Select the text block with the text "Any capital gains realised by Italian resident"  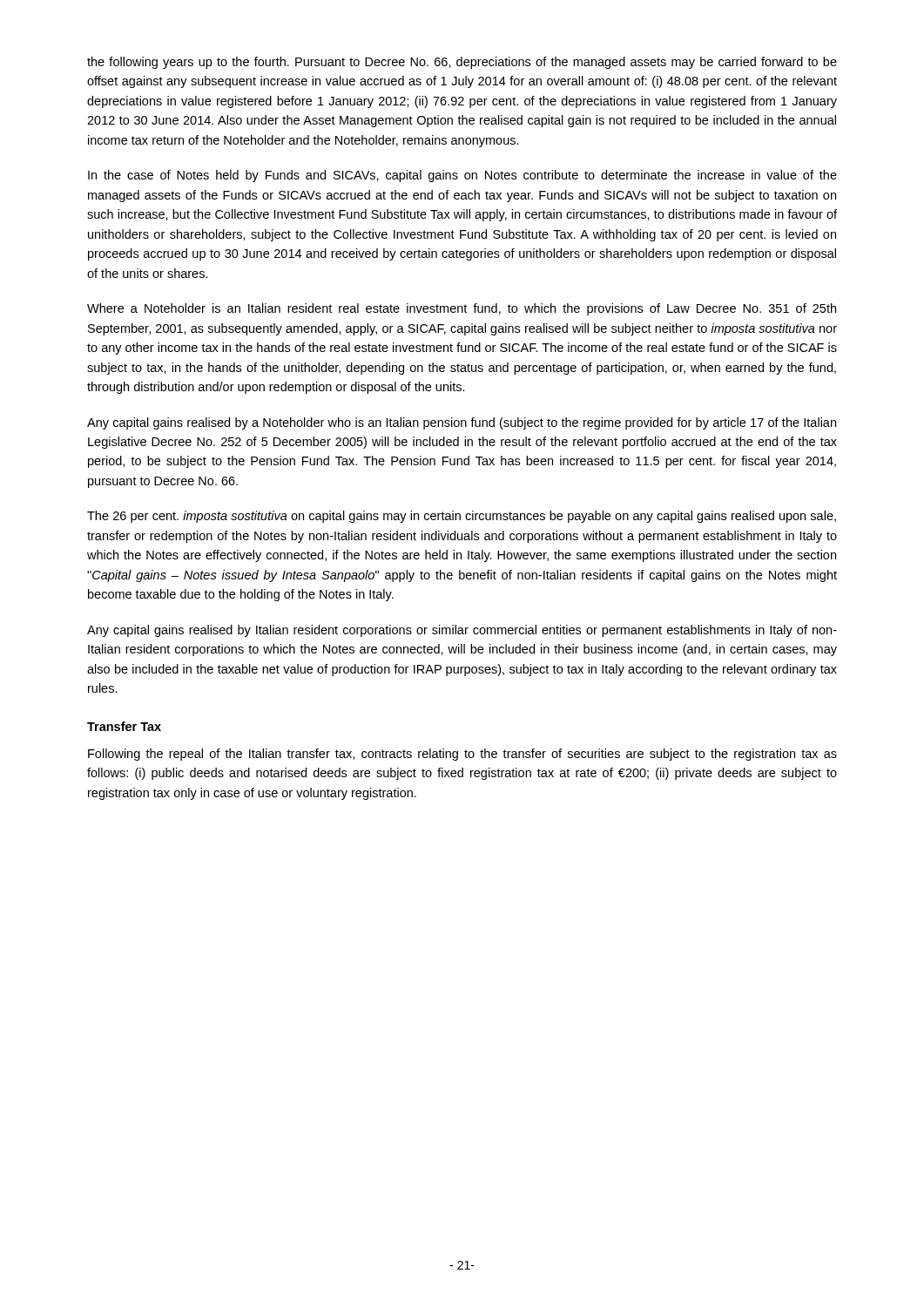pos(462,659)
